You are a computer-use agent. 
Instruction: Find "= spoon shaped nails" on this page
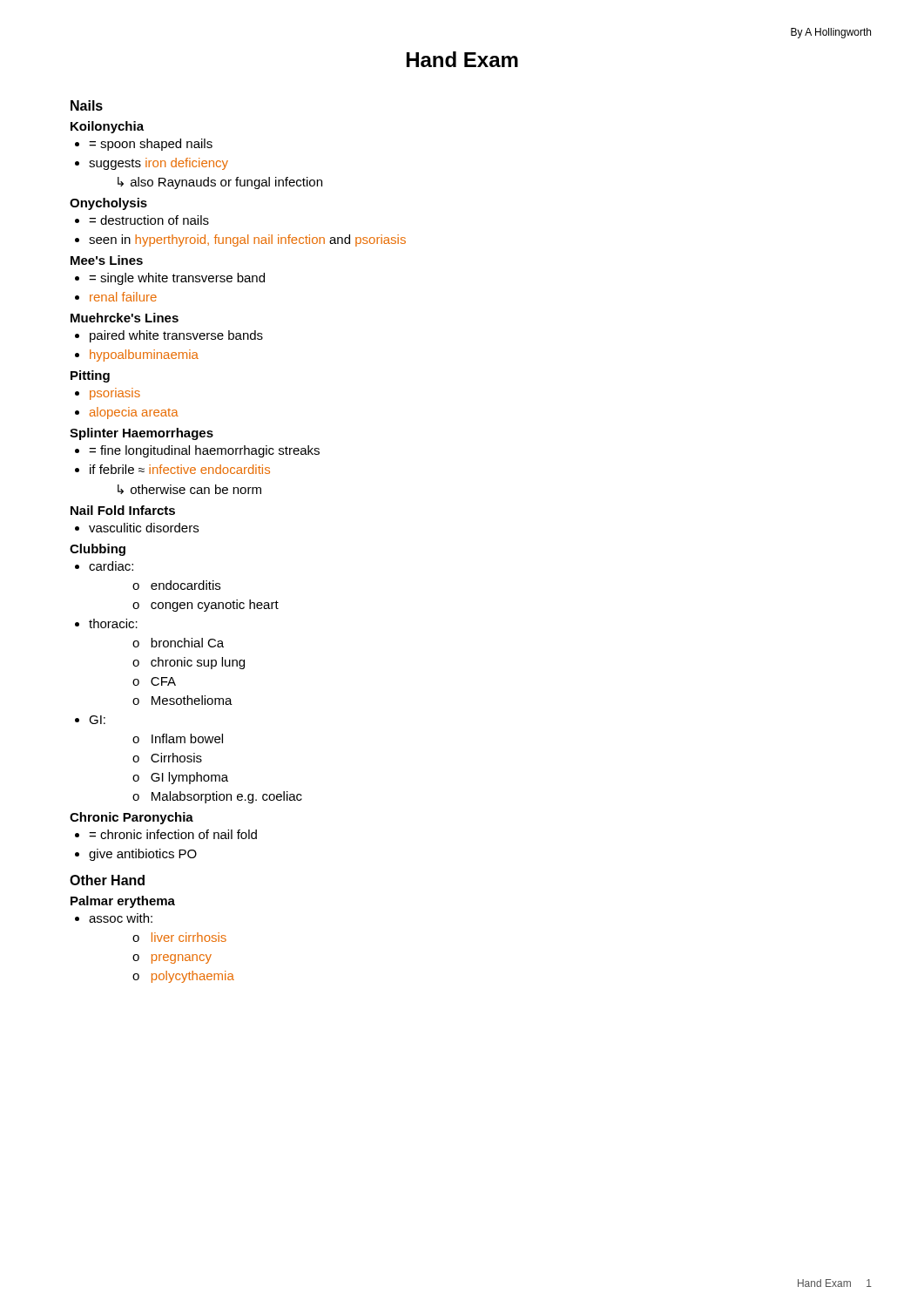click(x=151, y=143)
